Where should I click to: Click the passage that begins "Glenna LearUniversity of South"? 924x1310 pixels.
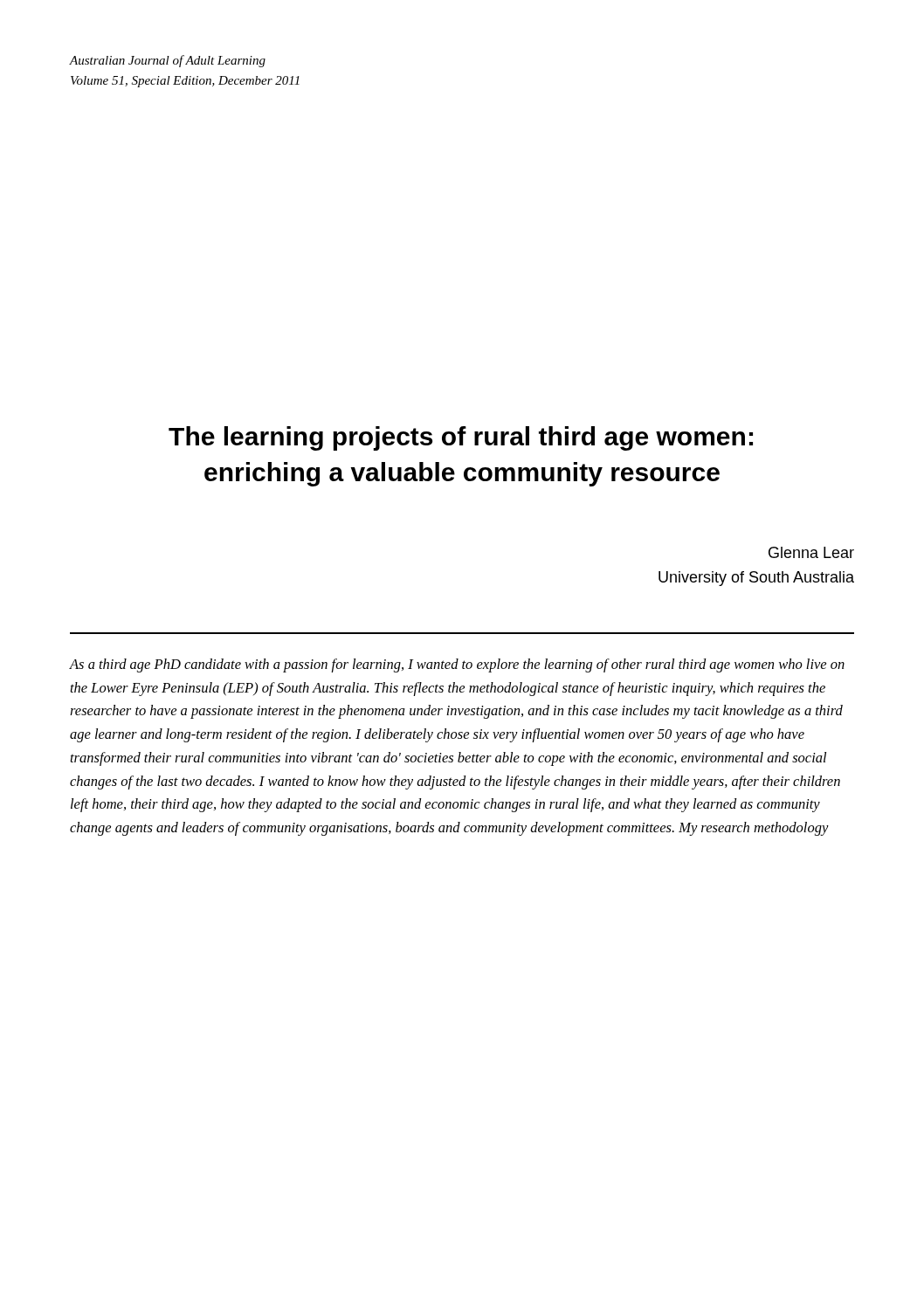pos(811,552)
